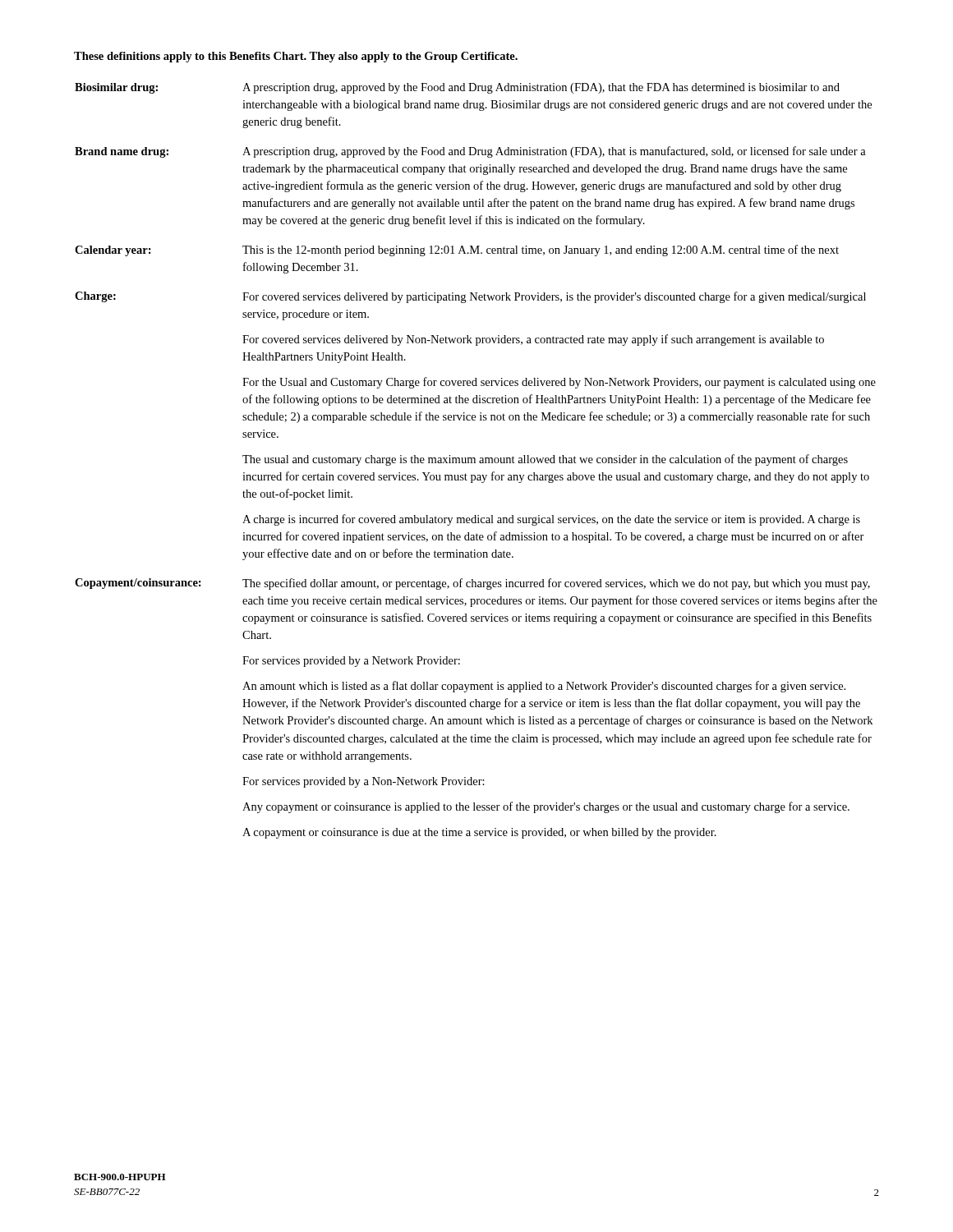Viewport: 953px width, 1232px height.
Task: Where is the passage that starts "This is the 12-month period beginning"?
Action: click(x=560, y=259)
